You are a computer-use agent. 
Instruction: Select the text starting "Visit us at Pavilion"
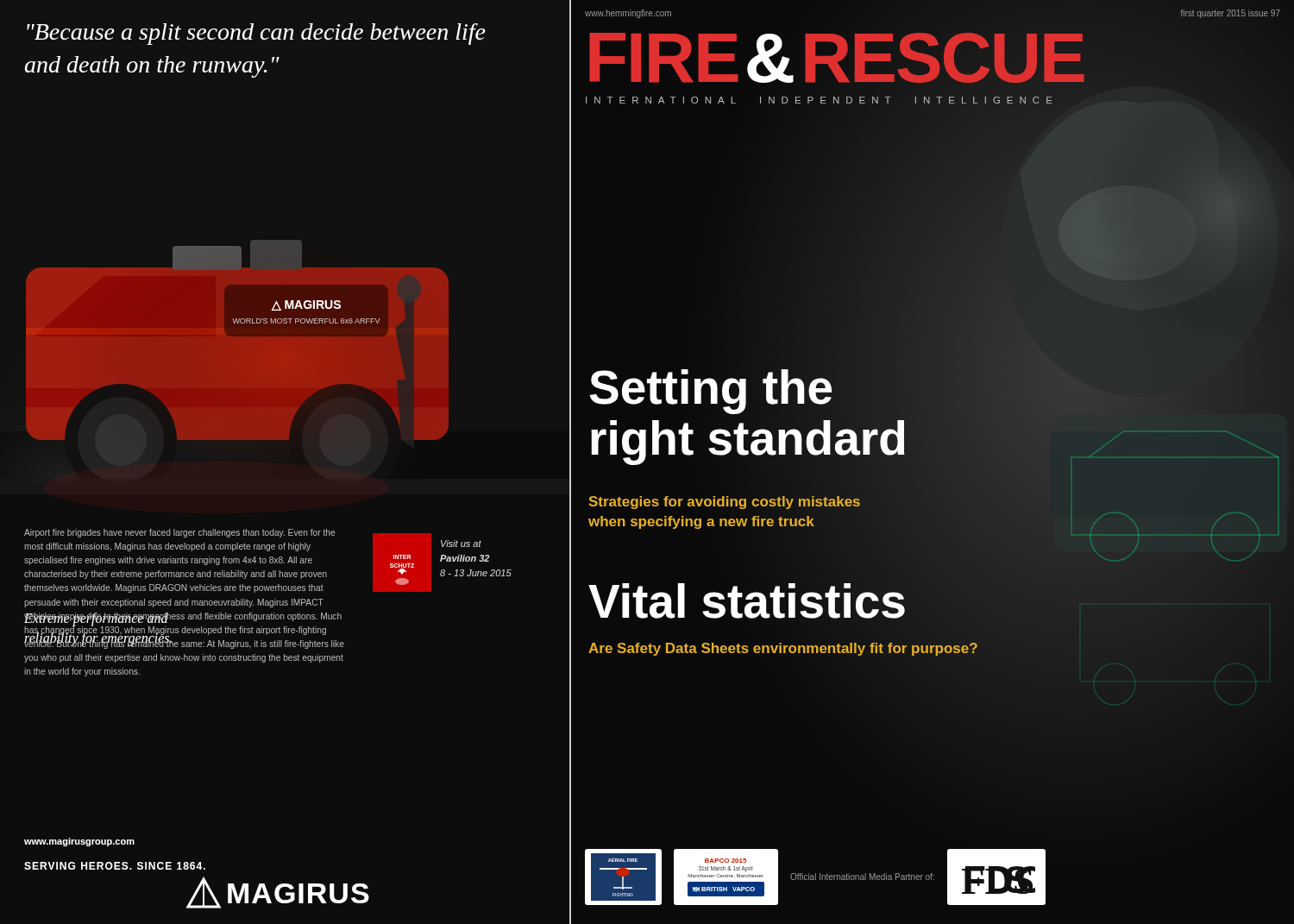[476, 558]
